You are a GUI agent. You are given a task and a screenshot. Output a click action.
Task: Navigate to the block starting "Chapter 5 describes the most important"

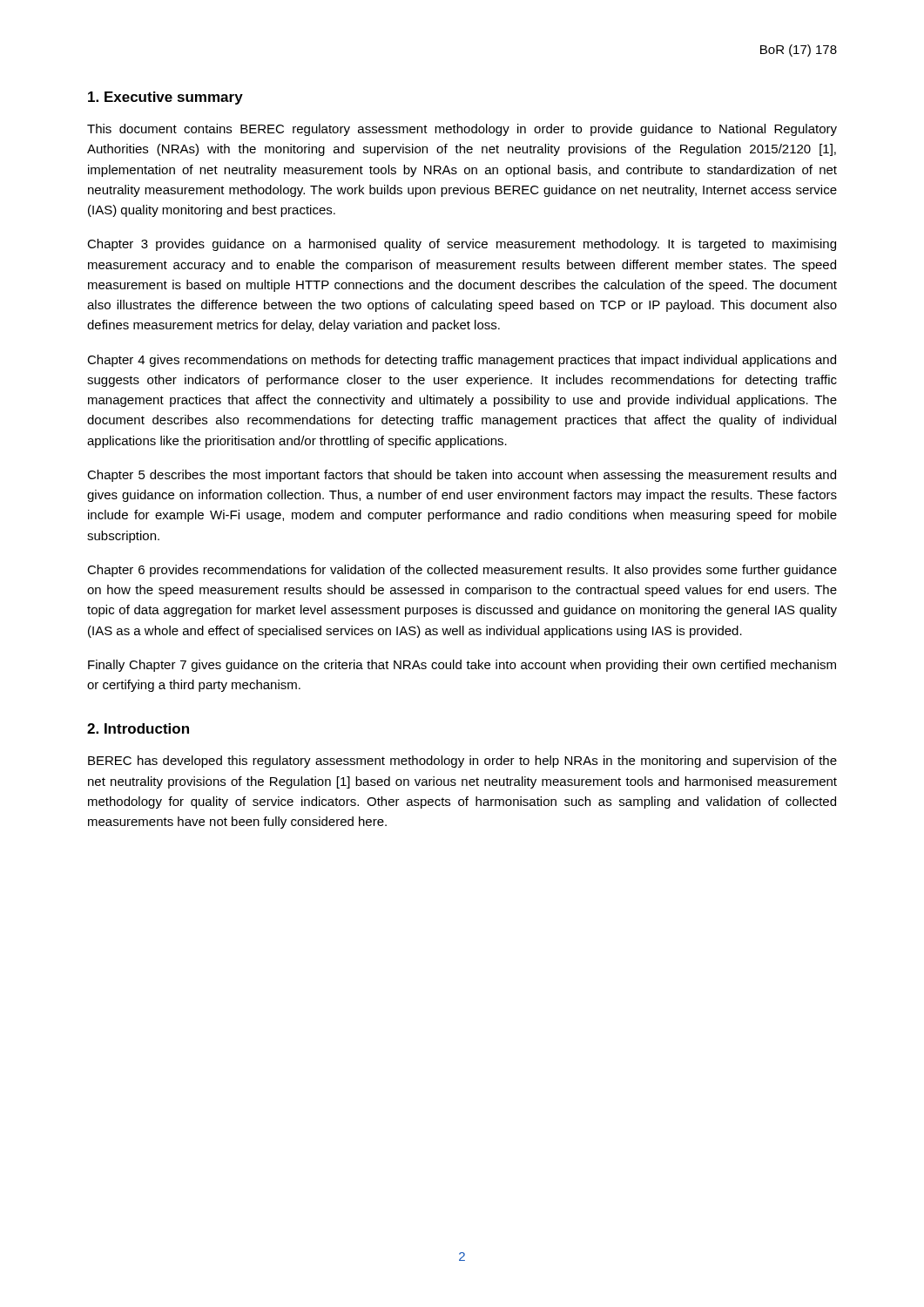[462, 505]
